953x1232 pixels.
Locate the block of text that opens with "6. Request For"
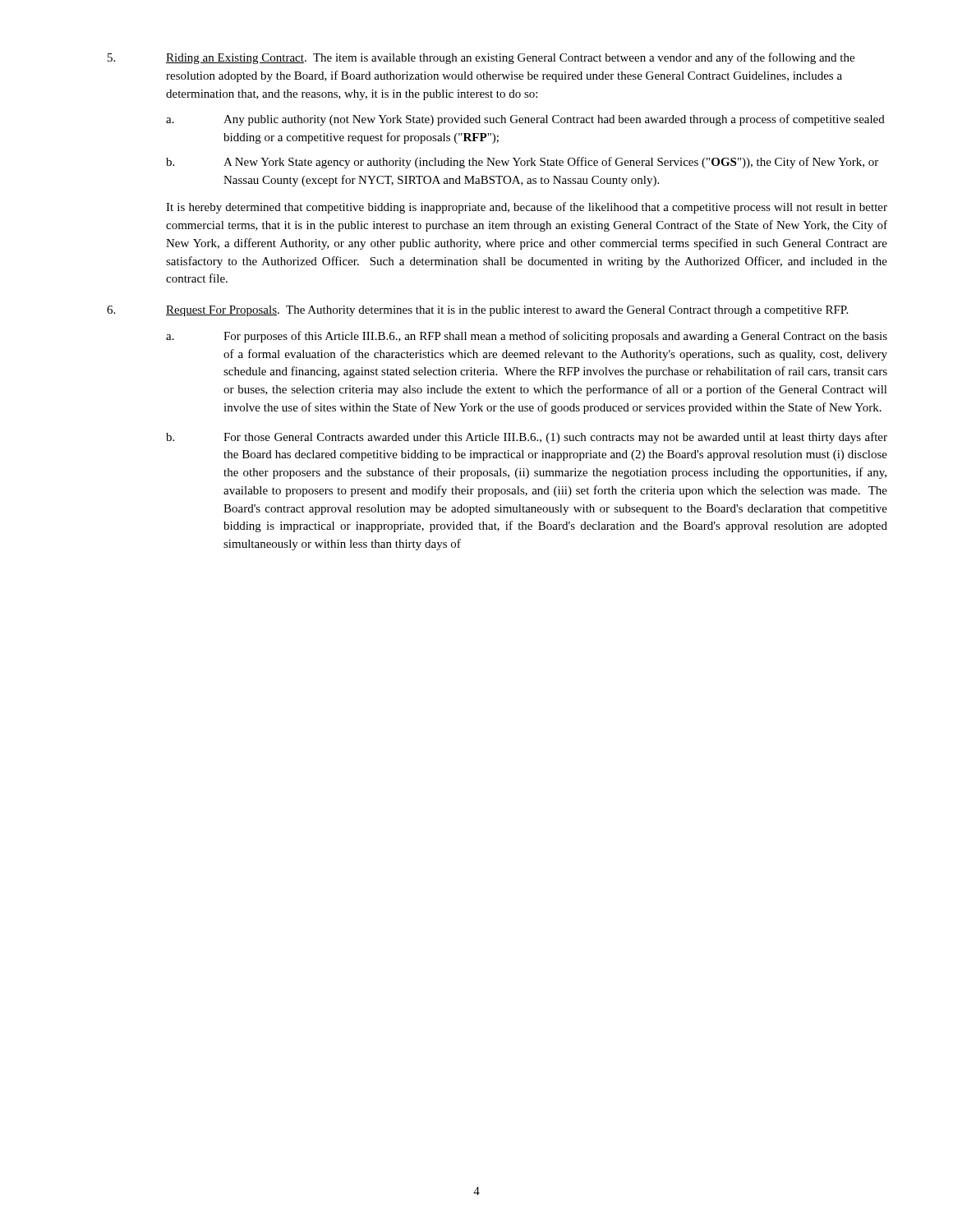(x=497, y=431)
